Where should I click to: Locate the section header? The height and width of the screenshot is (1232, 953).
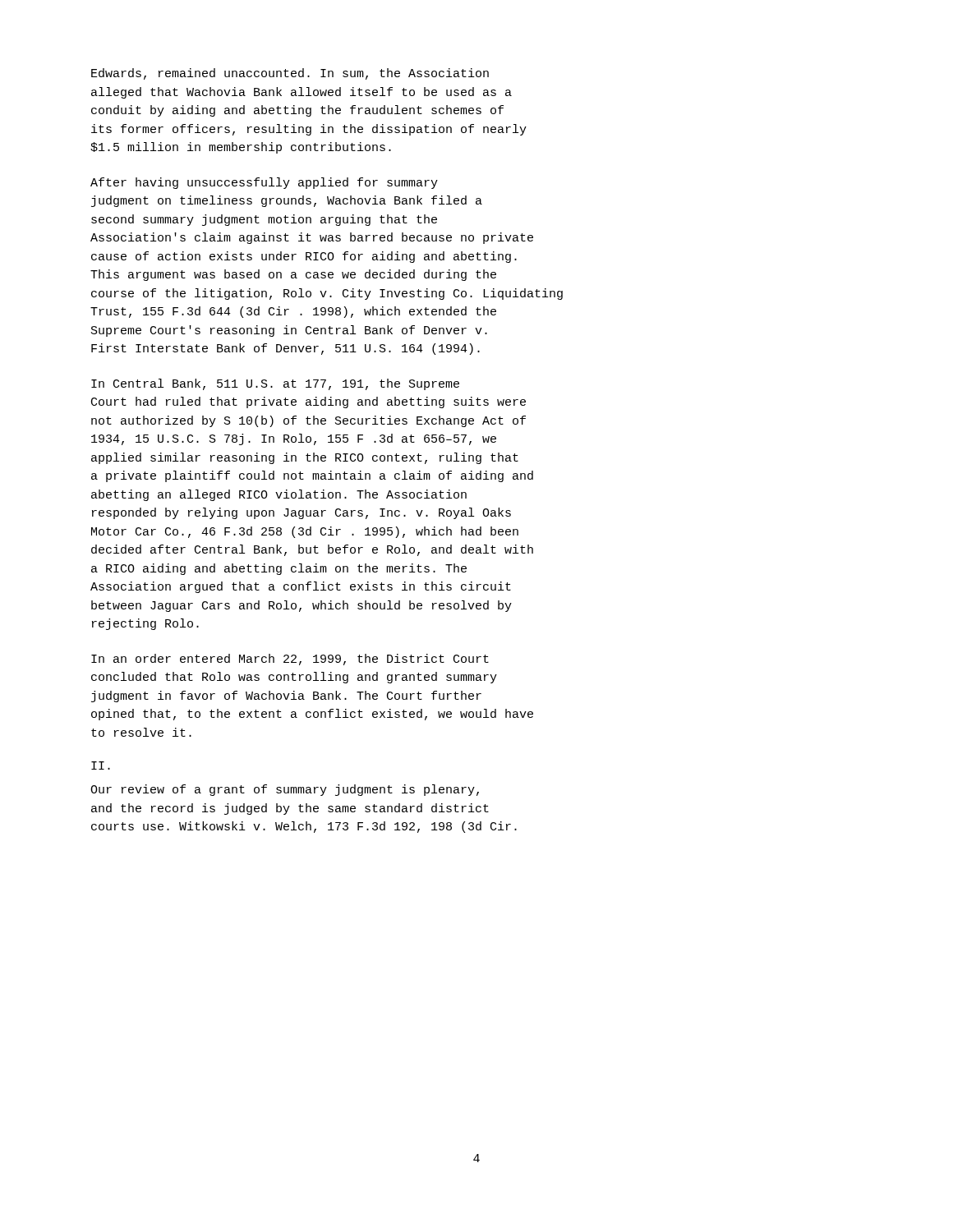101,767
